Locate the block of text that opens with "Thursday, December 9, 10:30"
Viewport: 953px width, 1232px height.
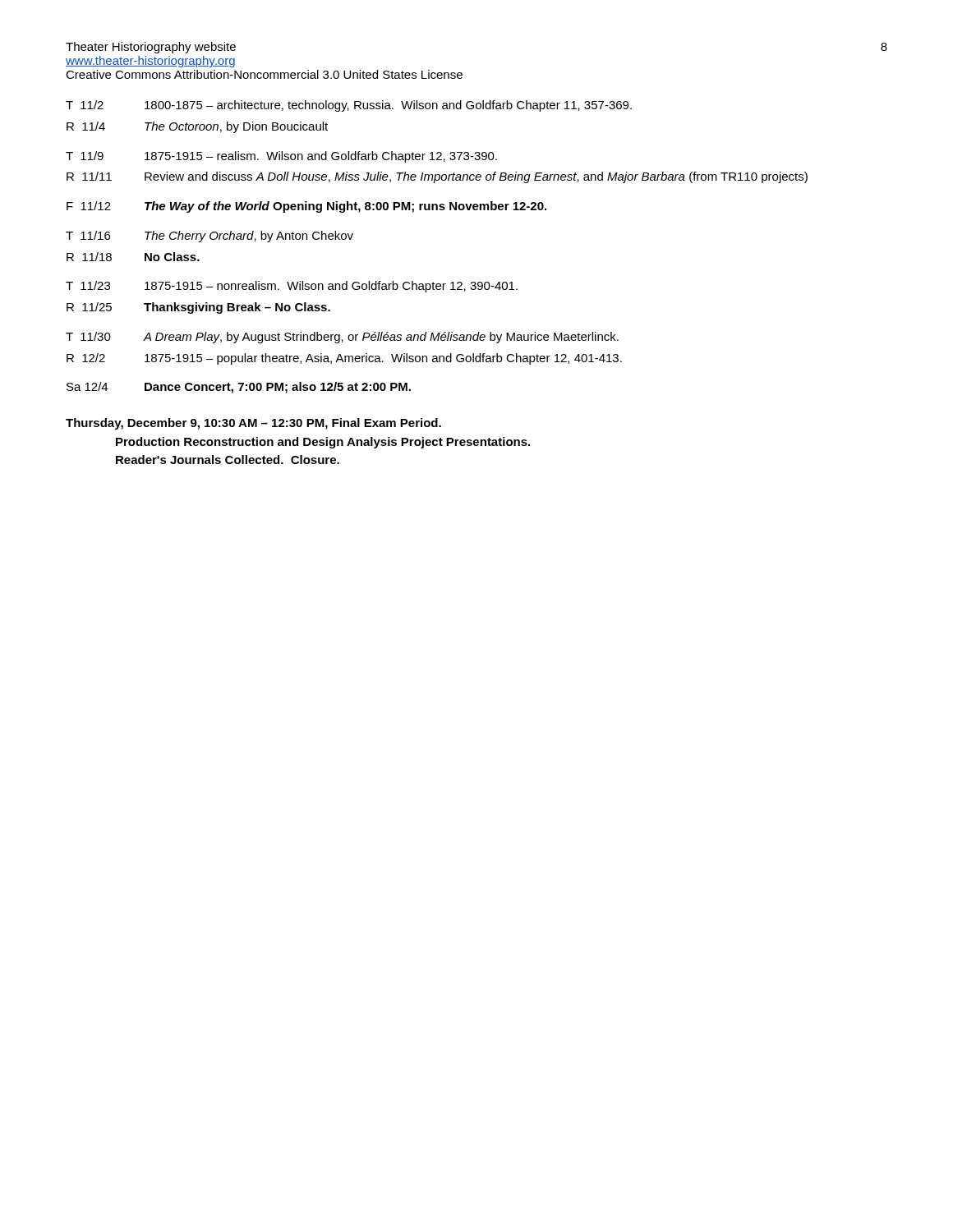click(x=298, y=441)
